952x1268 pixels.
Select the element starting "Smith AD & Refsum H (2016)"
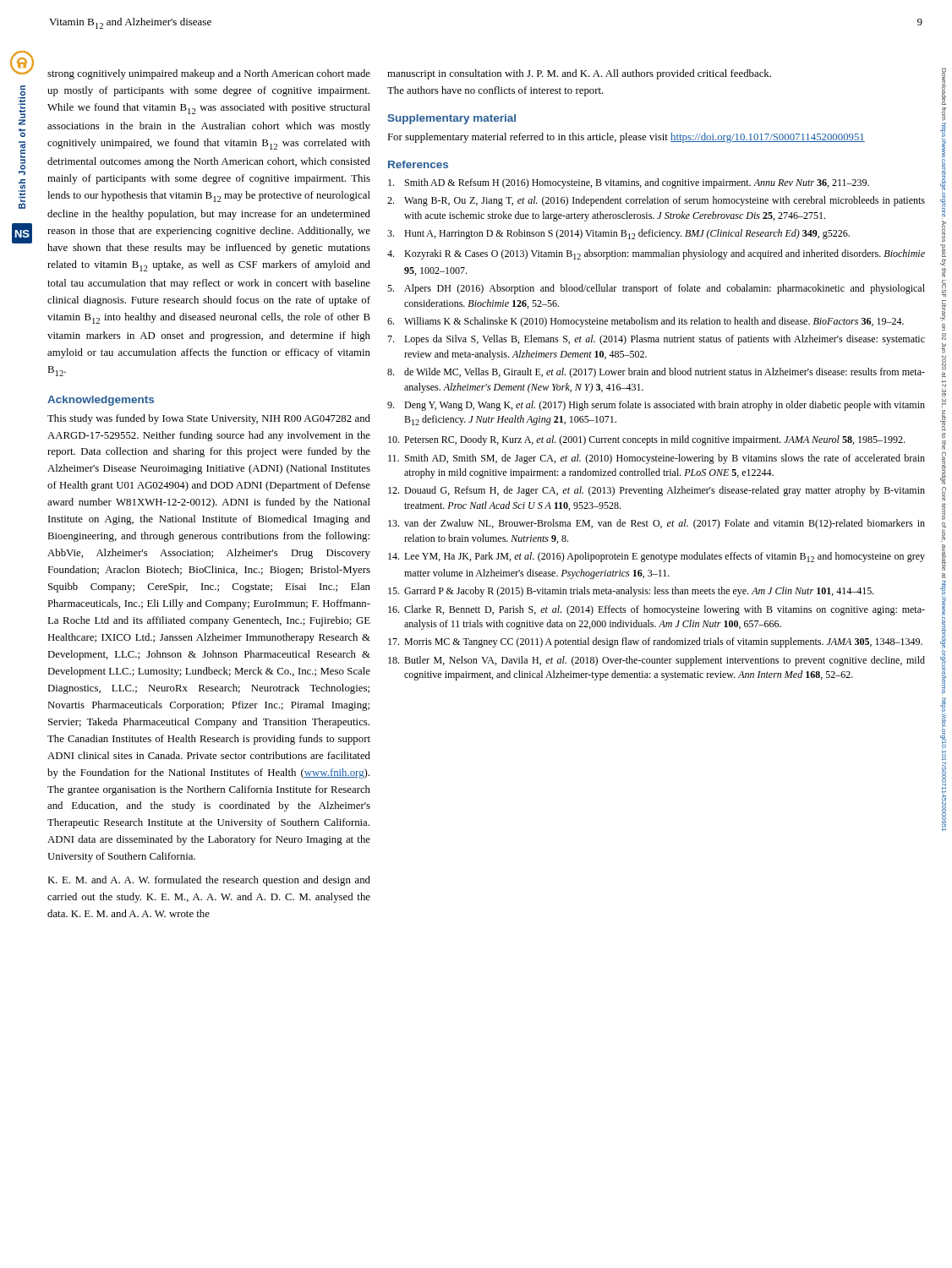[628, 183]
